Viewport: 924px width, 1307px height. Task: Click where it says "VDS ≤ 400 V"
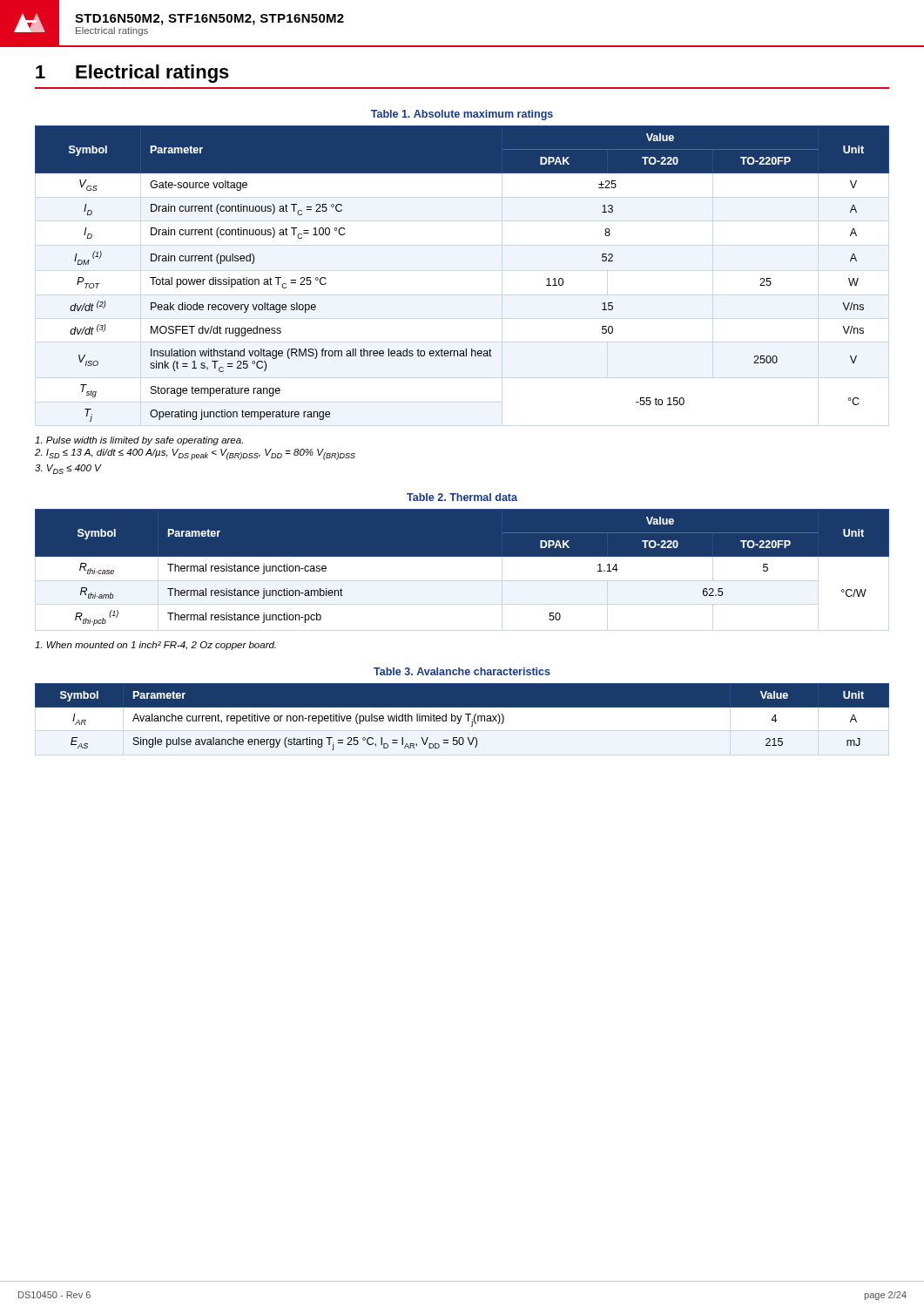[x=68, y=469]
